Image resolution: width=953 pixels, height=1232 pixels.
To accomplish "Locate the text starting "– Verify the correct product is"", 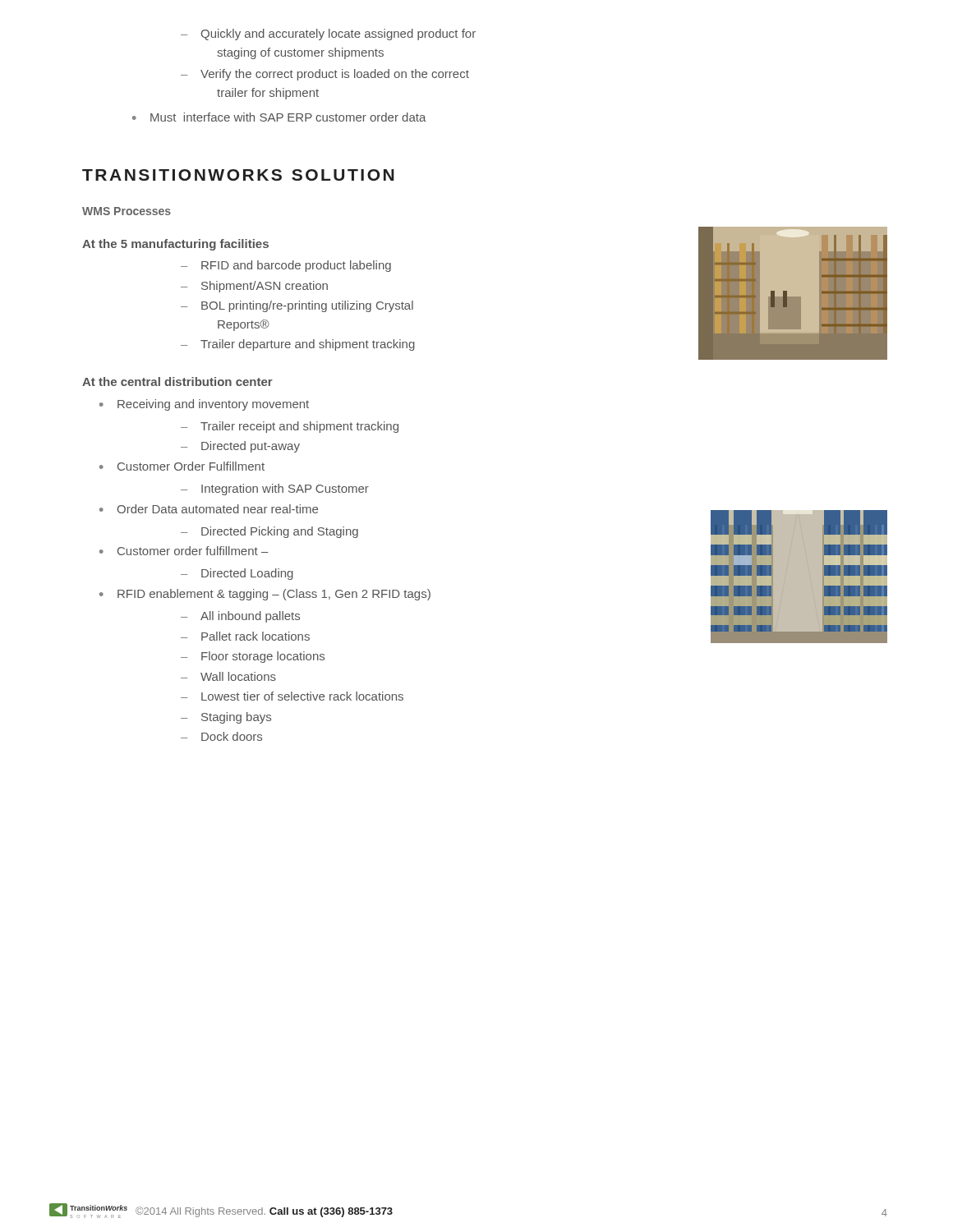I will 325,83.
